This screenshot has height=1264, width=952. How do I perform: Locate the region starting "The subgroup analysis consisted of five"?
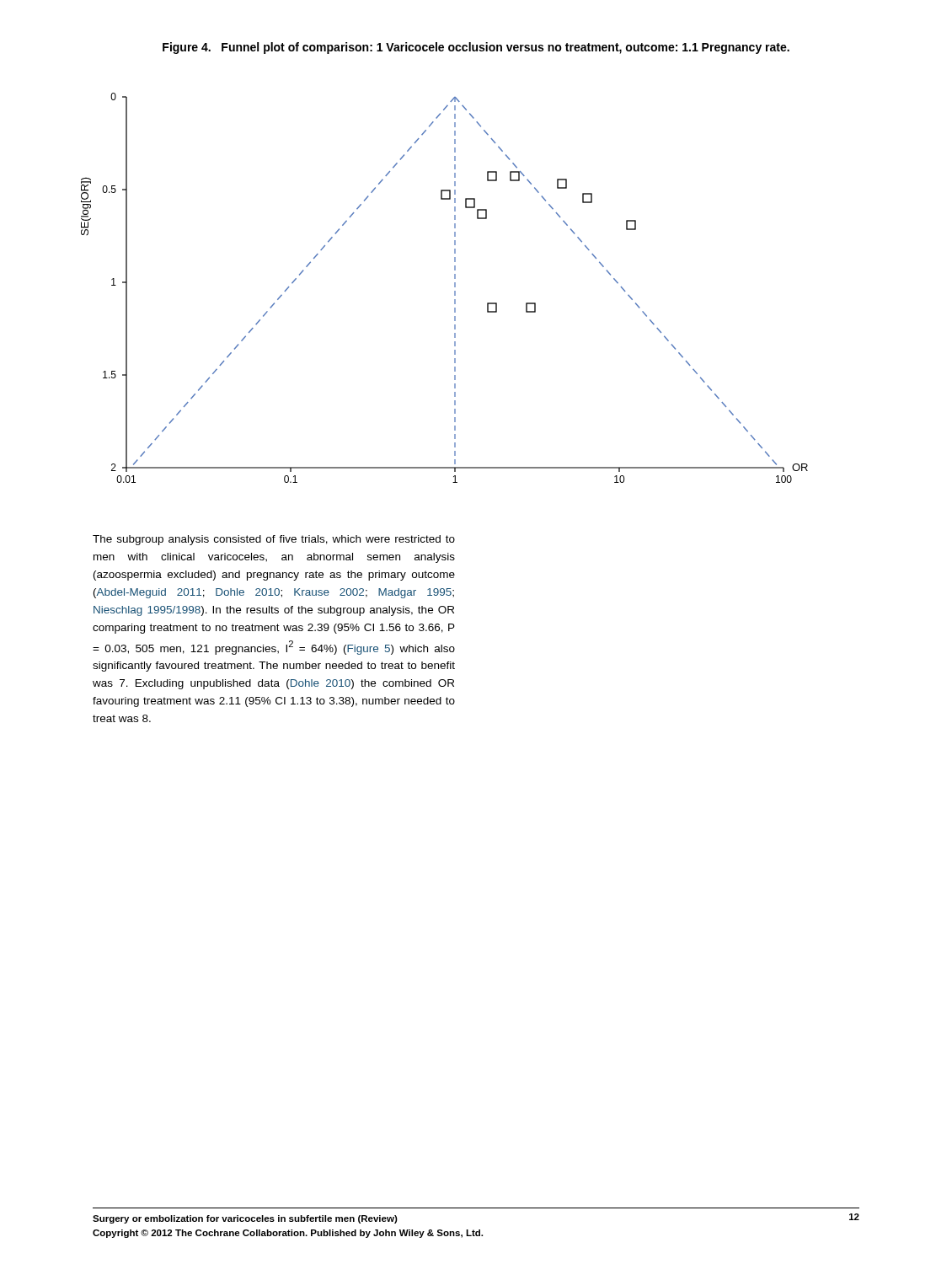pos(274,628)
